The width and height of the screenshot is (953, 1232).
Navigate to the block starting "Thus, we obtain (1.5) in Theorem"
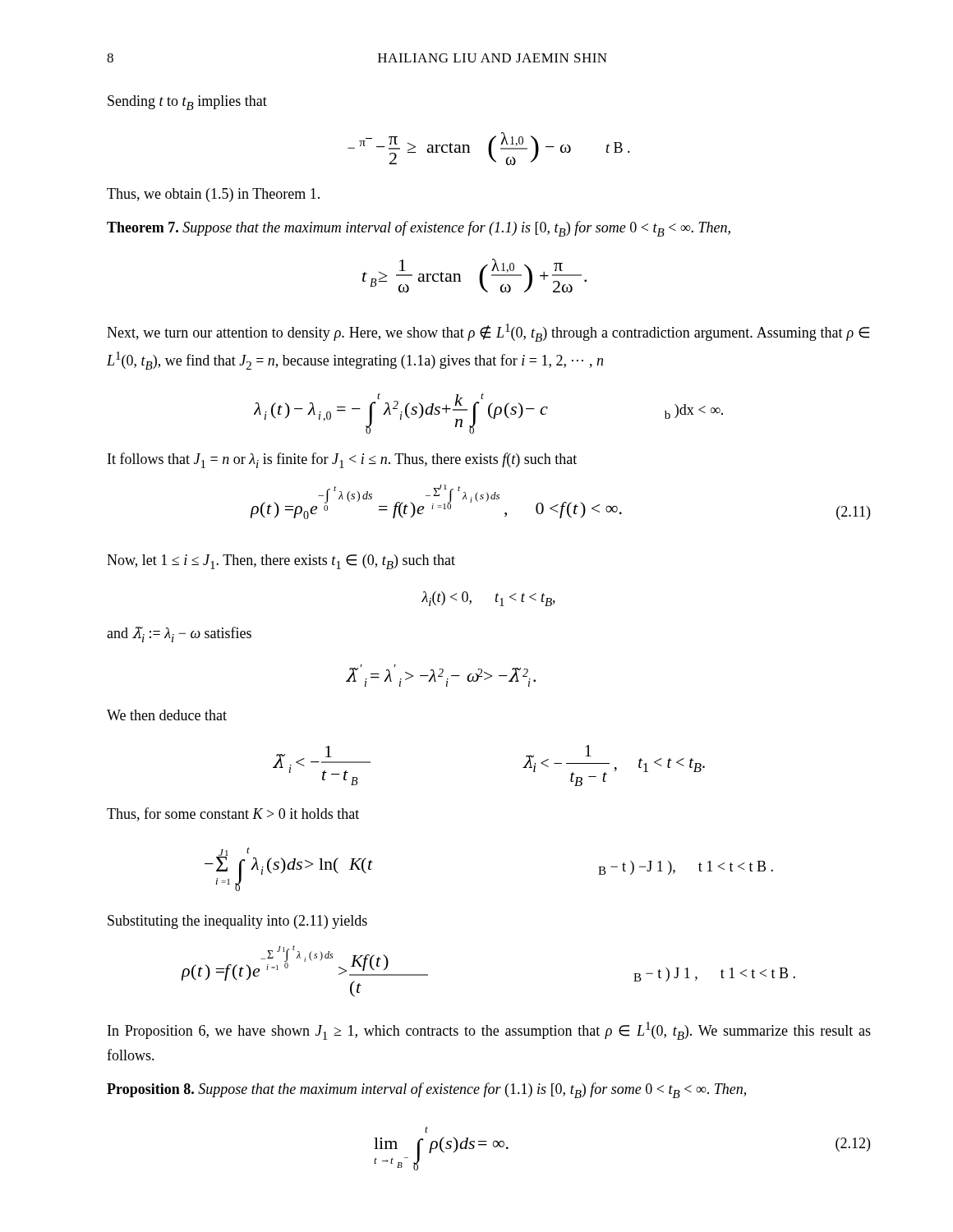pos(214,194)
